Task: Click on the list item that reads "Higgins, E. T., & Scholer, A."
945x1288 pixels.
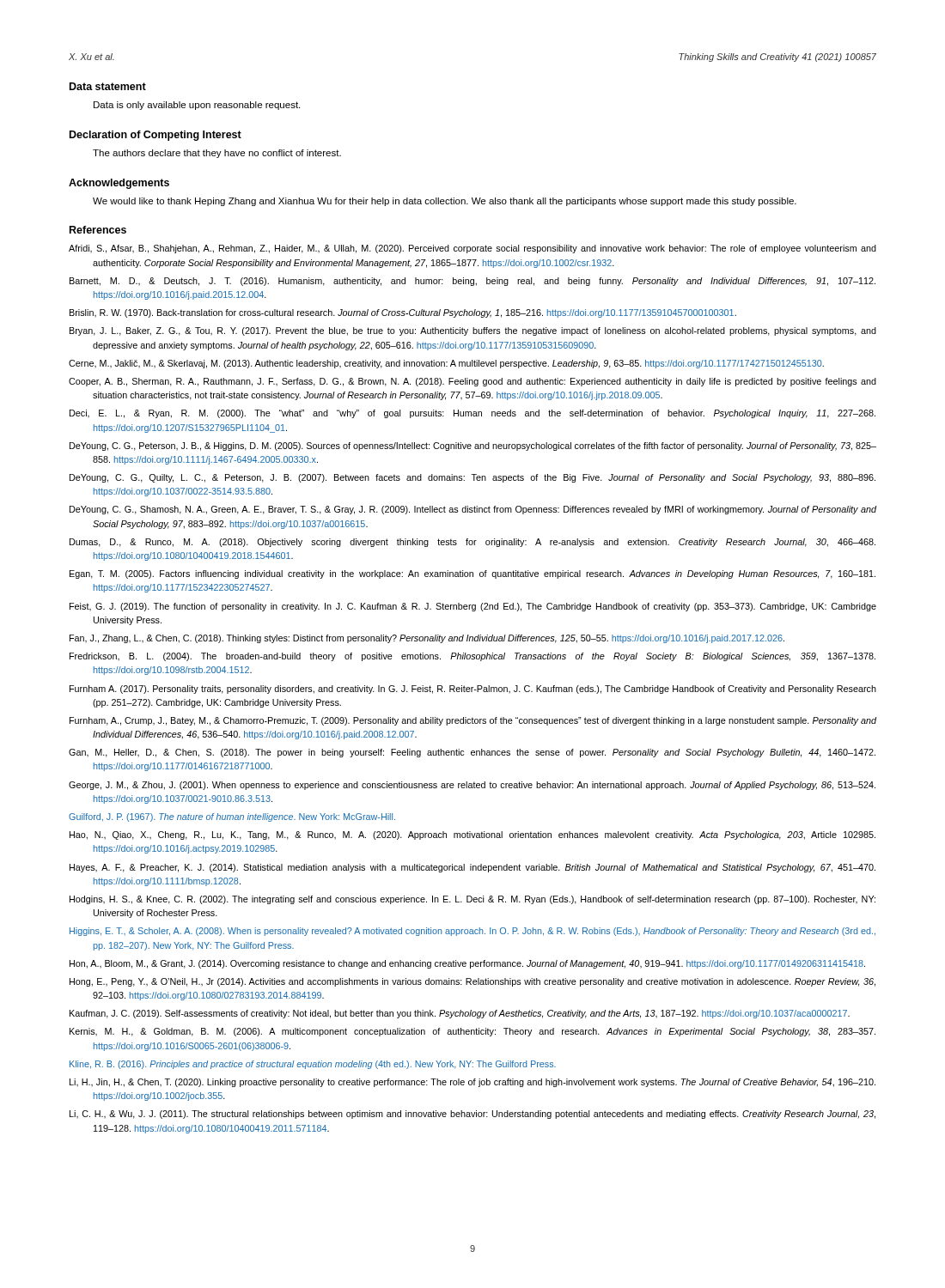Action: (x=472, y=938)
